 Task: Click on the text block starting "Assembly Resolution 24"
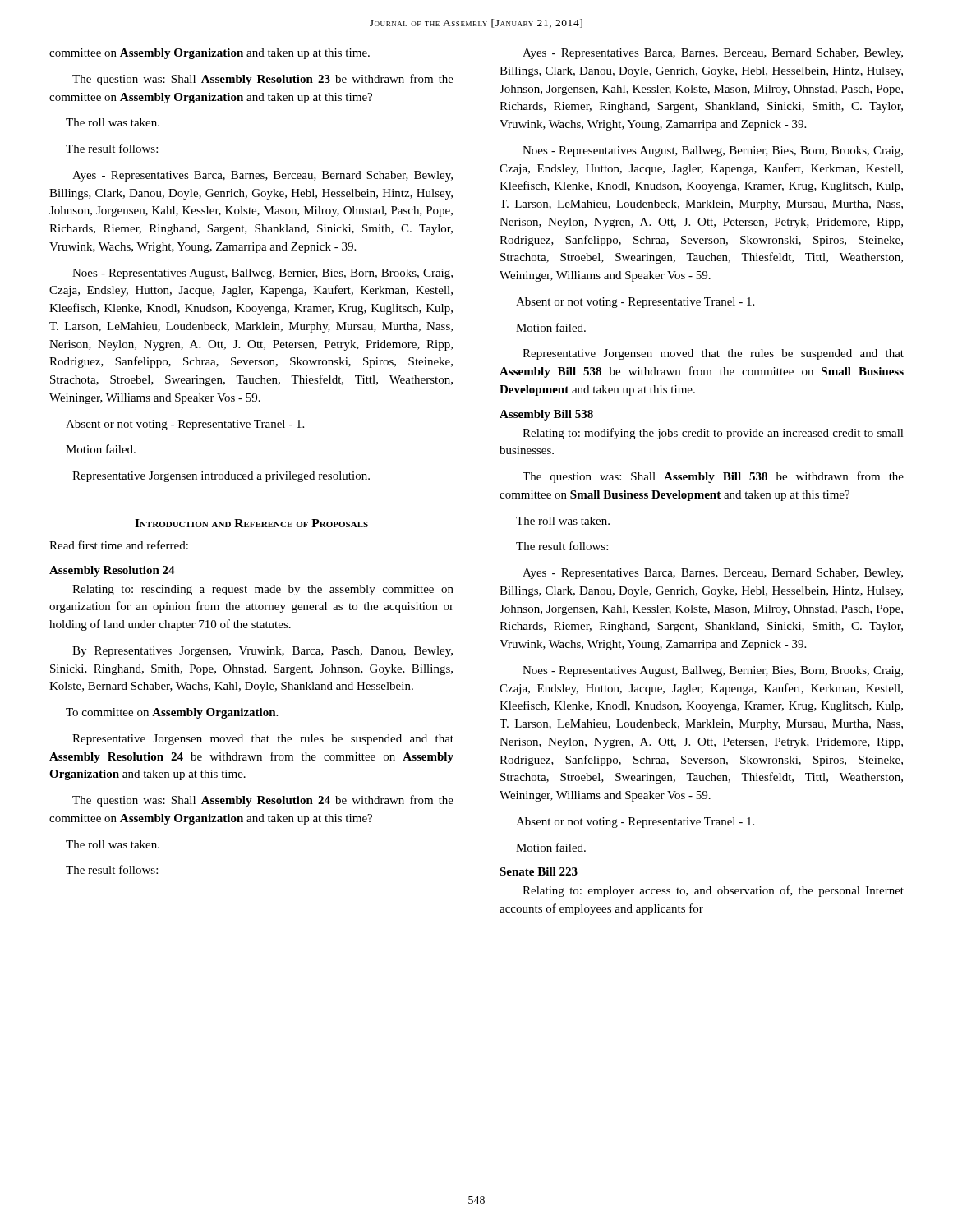pyautogui.click(x=112, y=570)
